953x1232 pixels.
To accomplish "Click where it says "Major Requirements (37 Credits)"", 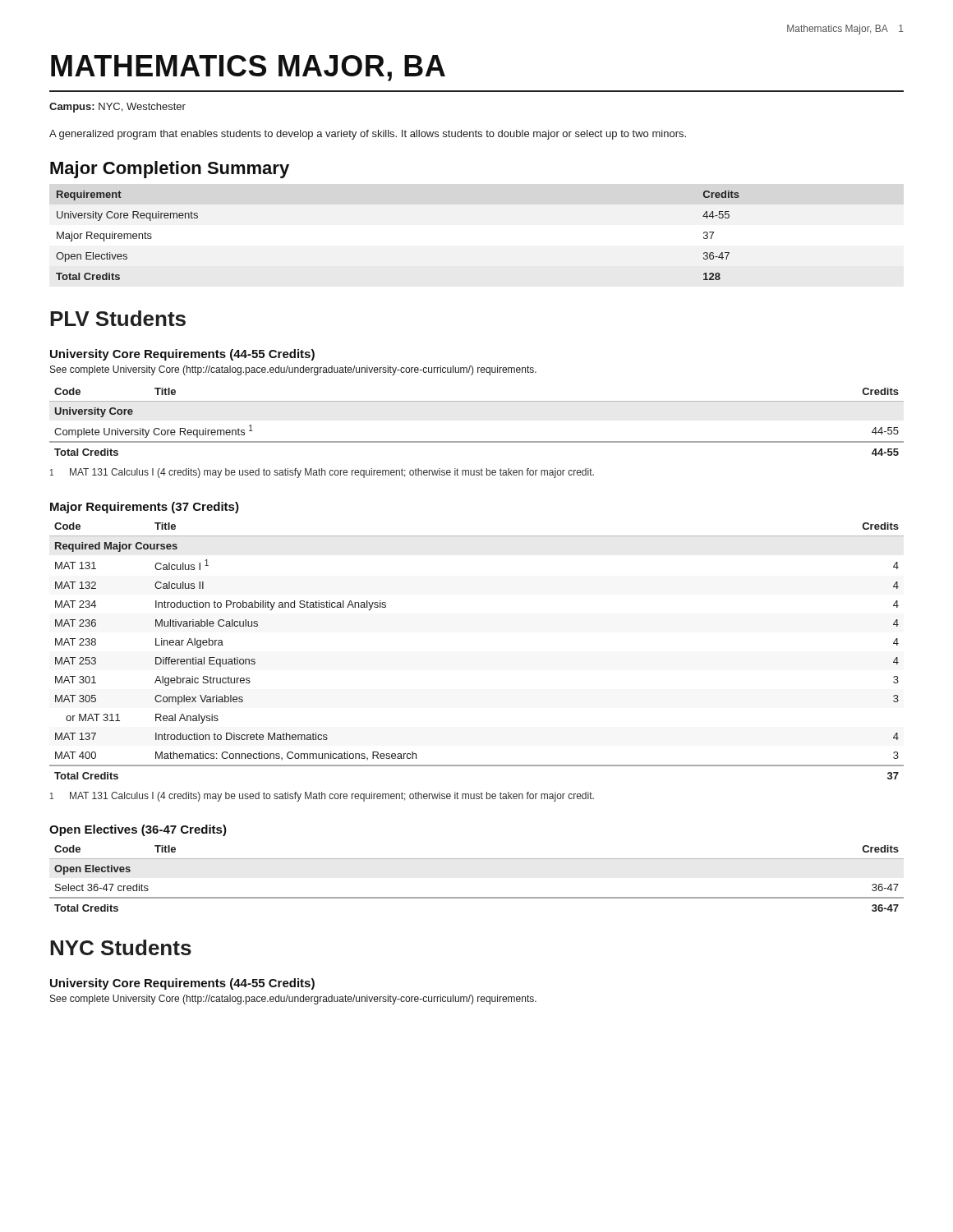I will pyautogui.click(x=145, y=508).
